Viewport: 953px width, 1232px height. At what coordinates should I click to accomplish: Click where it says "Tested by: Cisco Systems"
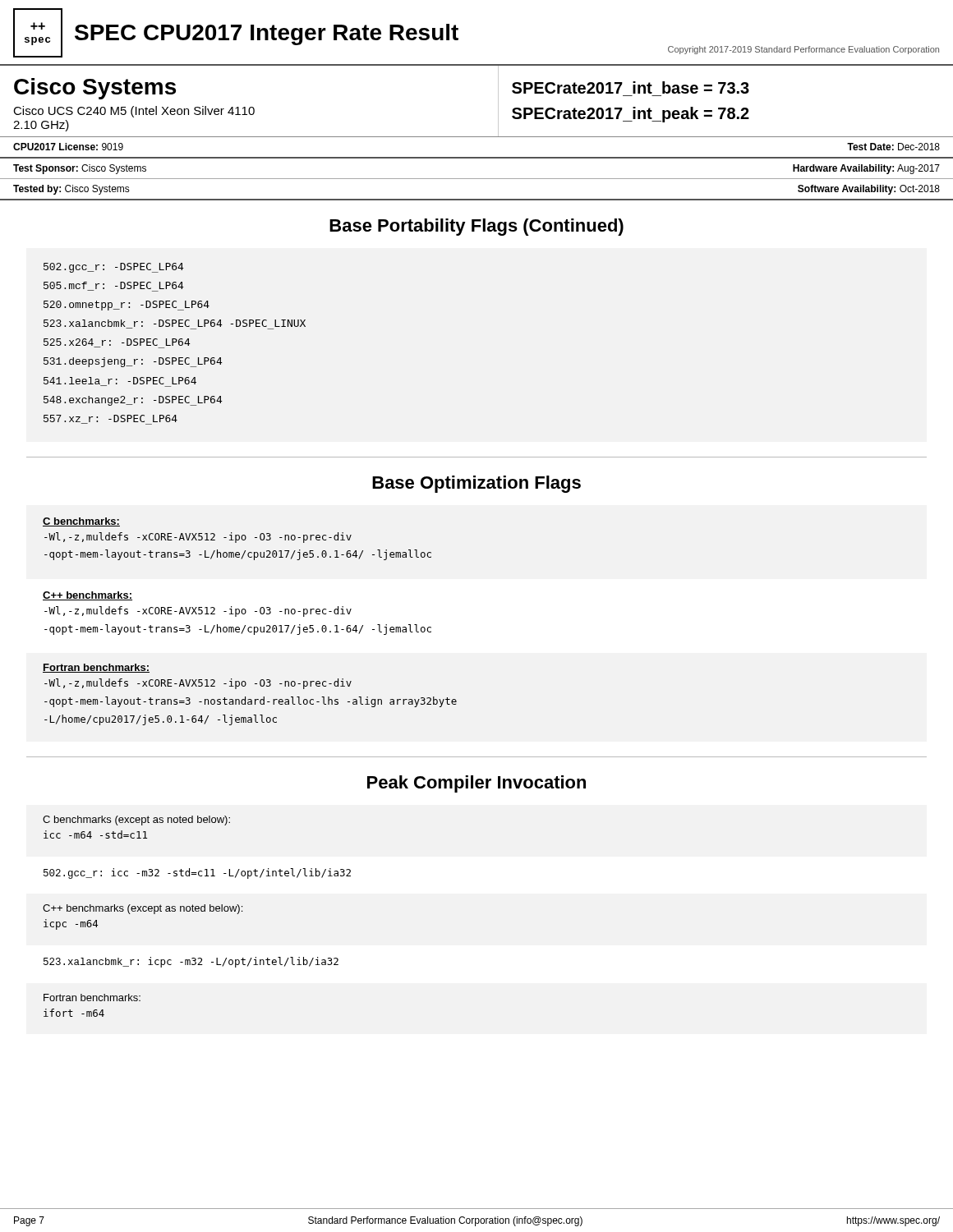71,189
